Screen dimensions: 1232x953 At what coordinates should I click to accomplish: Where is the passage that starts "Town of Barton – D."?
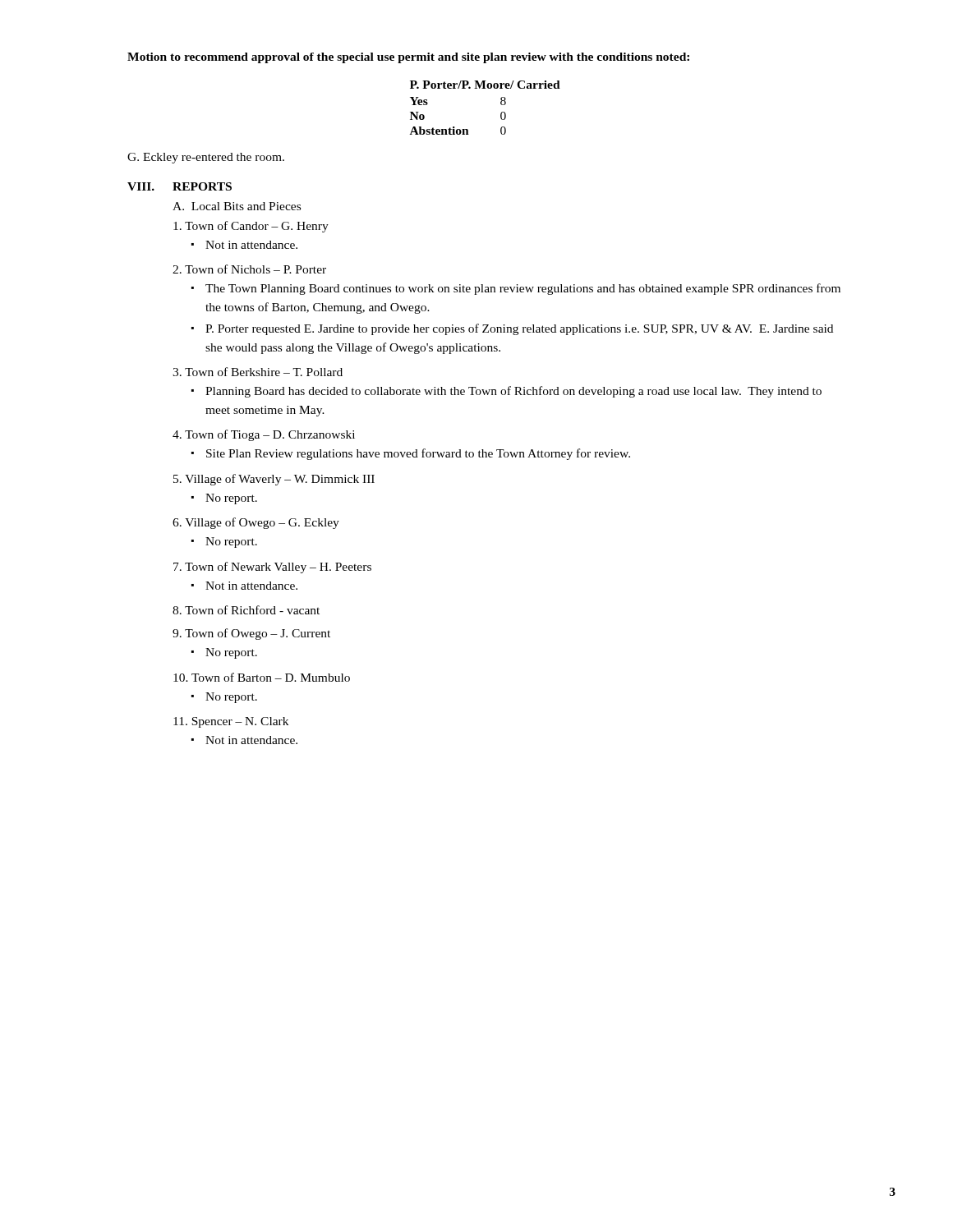pos(261,677)
